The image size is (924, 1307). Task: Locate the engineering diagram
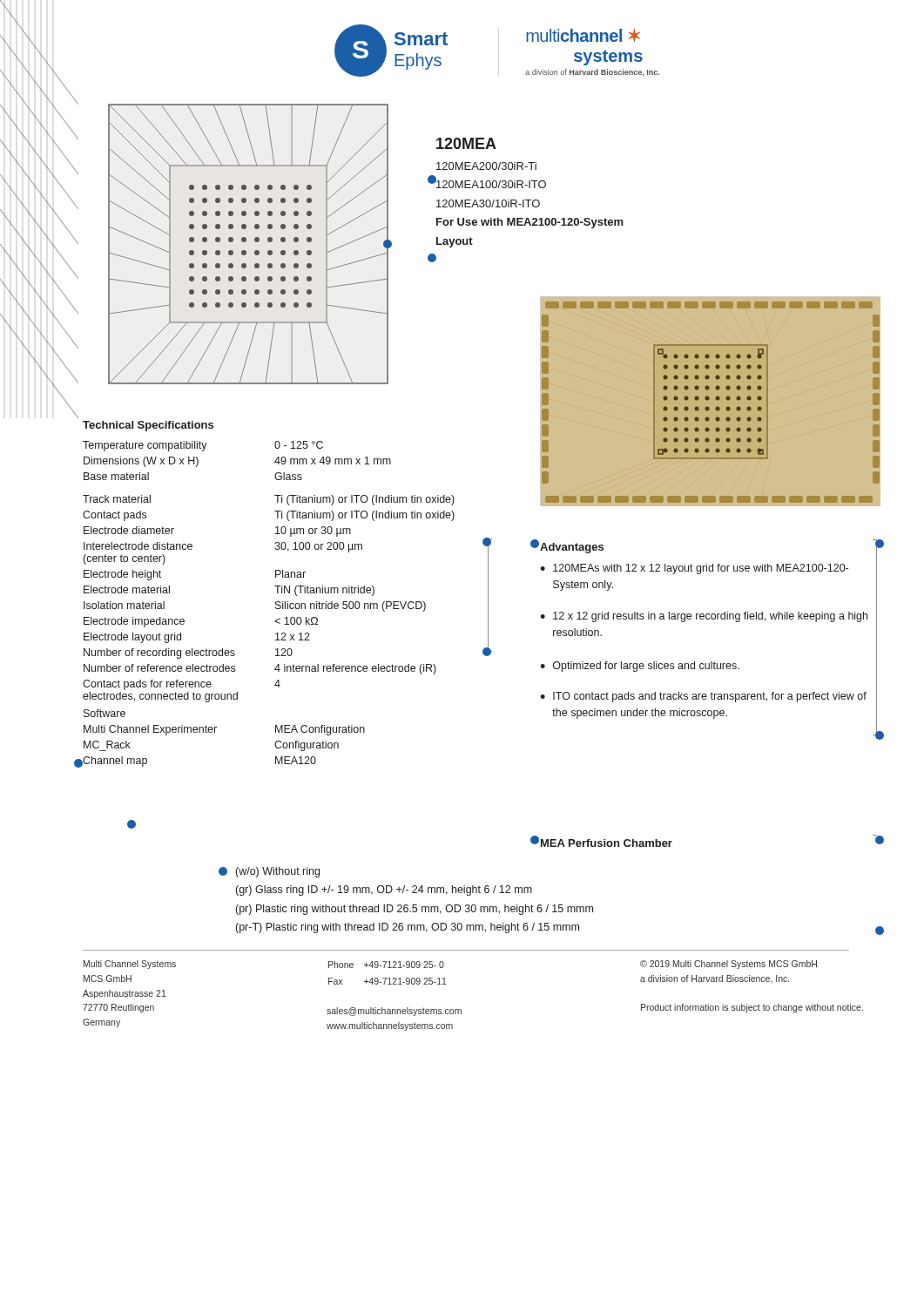tap(248, 248)
